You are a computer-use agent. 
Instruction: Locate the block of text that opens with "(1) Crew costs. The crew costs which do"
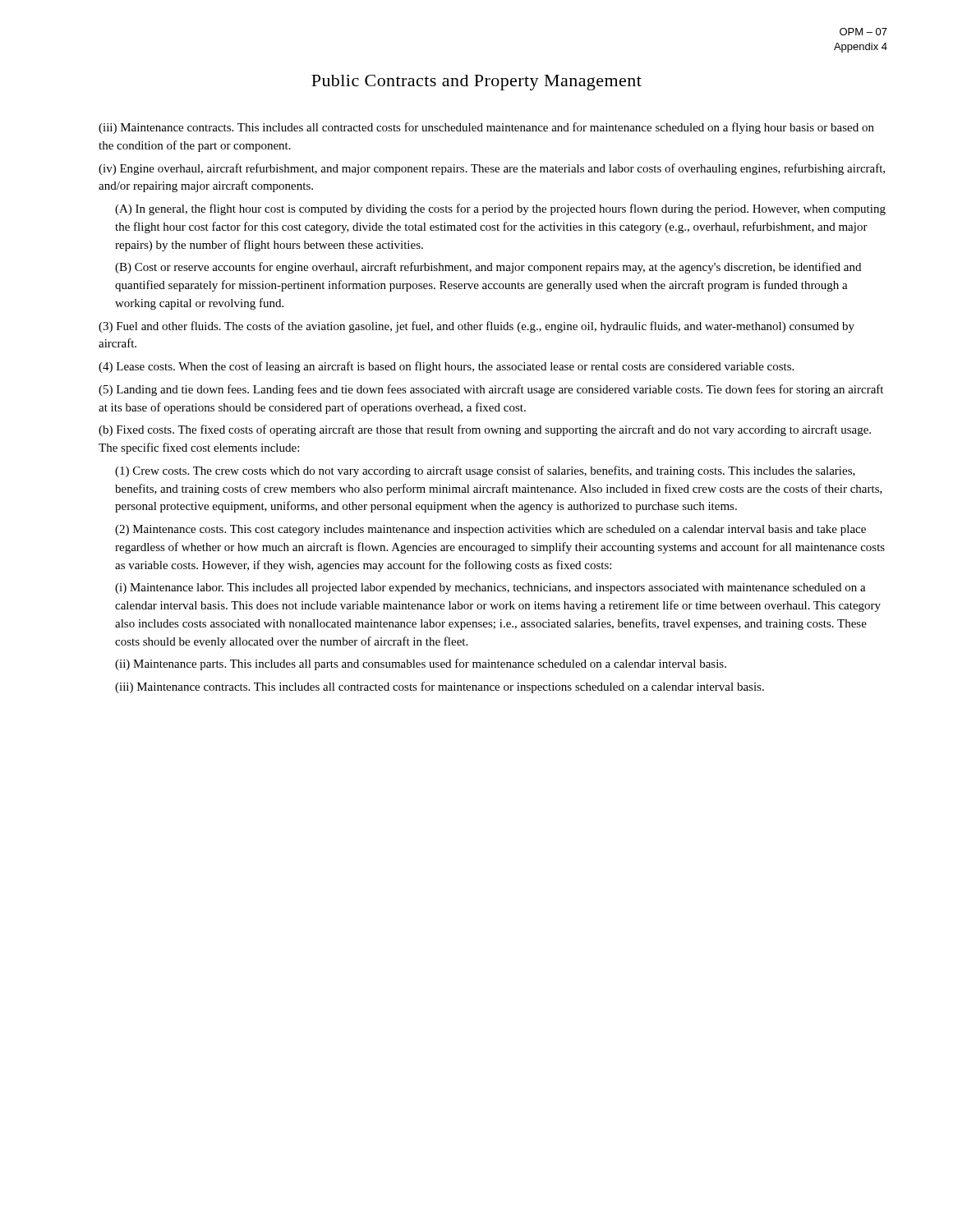point(499,488)
